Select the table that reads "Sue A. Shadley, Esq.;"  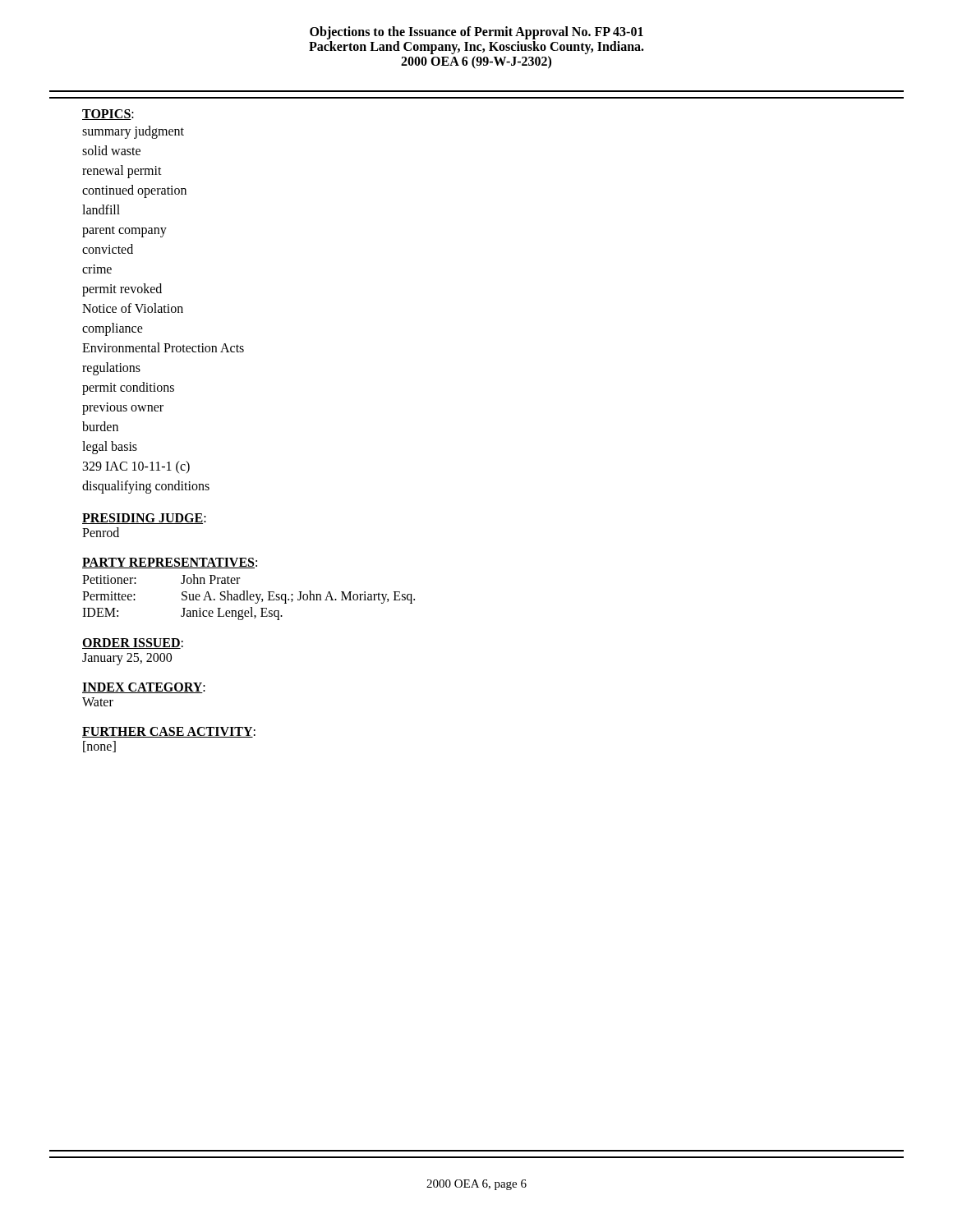point(476,596)
